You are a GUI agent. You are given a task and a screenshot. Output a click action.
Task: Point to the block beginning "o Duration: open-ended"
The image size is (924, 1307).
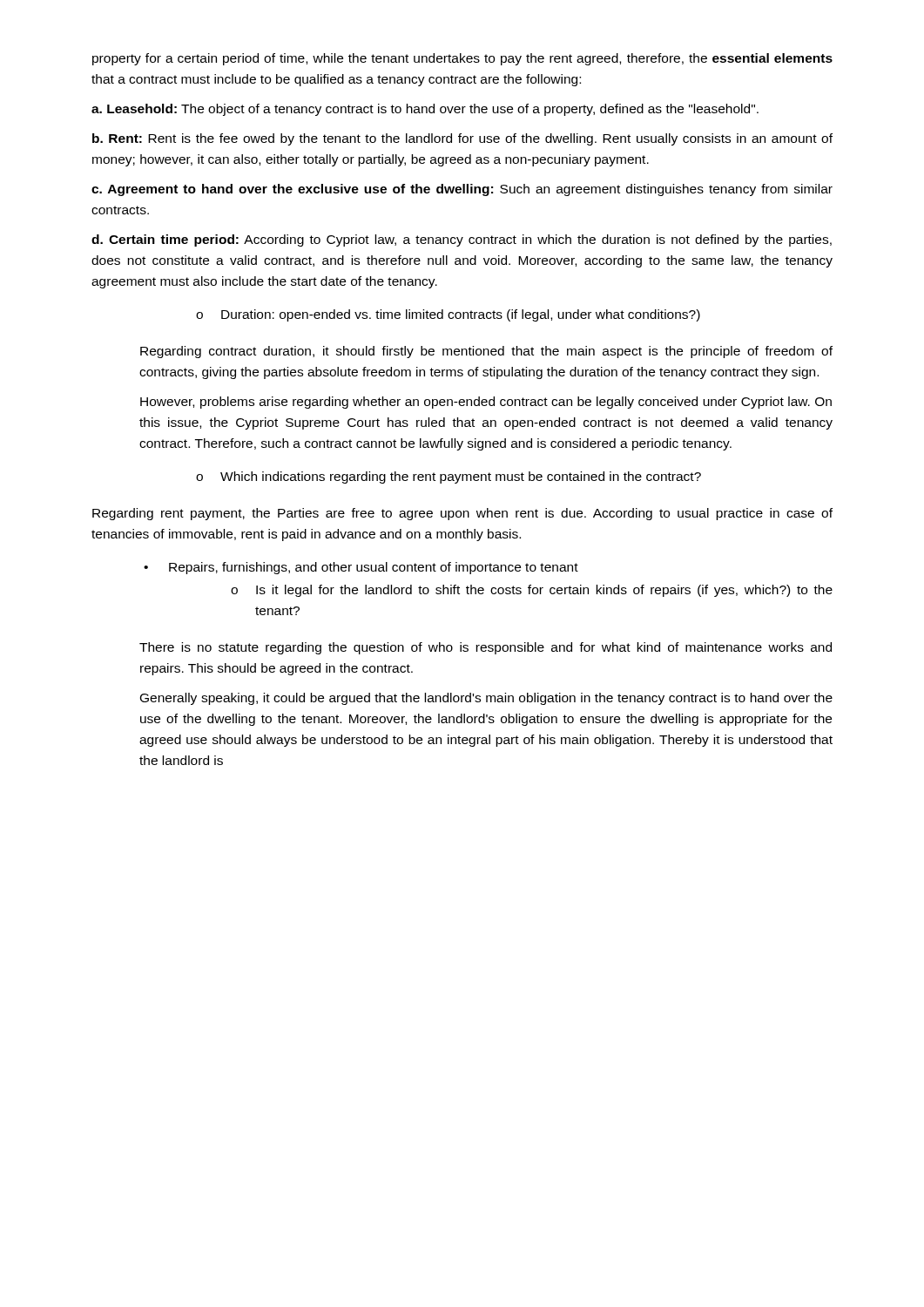[x=448, y=315]
